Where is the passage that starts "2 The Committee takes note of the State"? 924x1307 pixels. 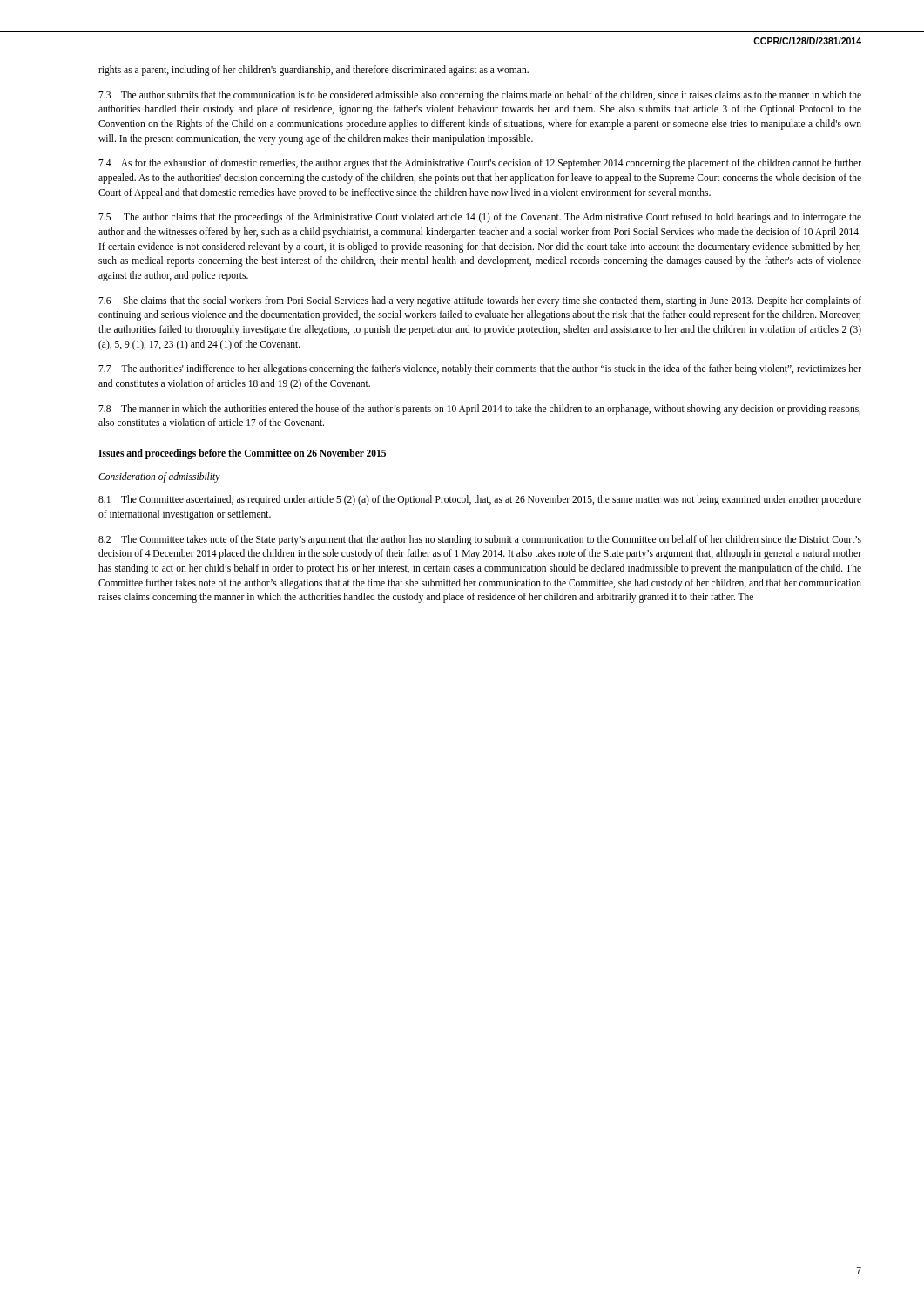point(480,568)
